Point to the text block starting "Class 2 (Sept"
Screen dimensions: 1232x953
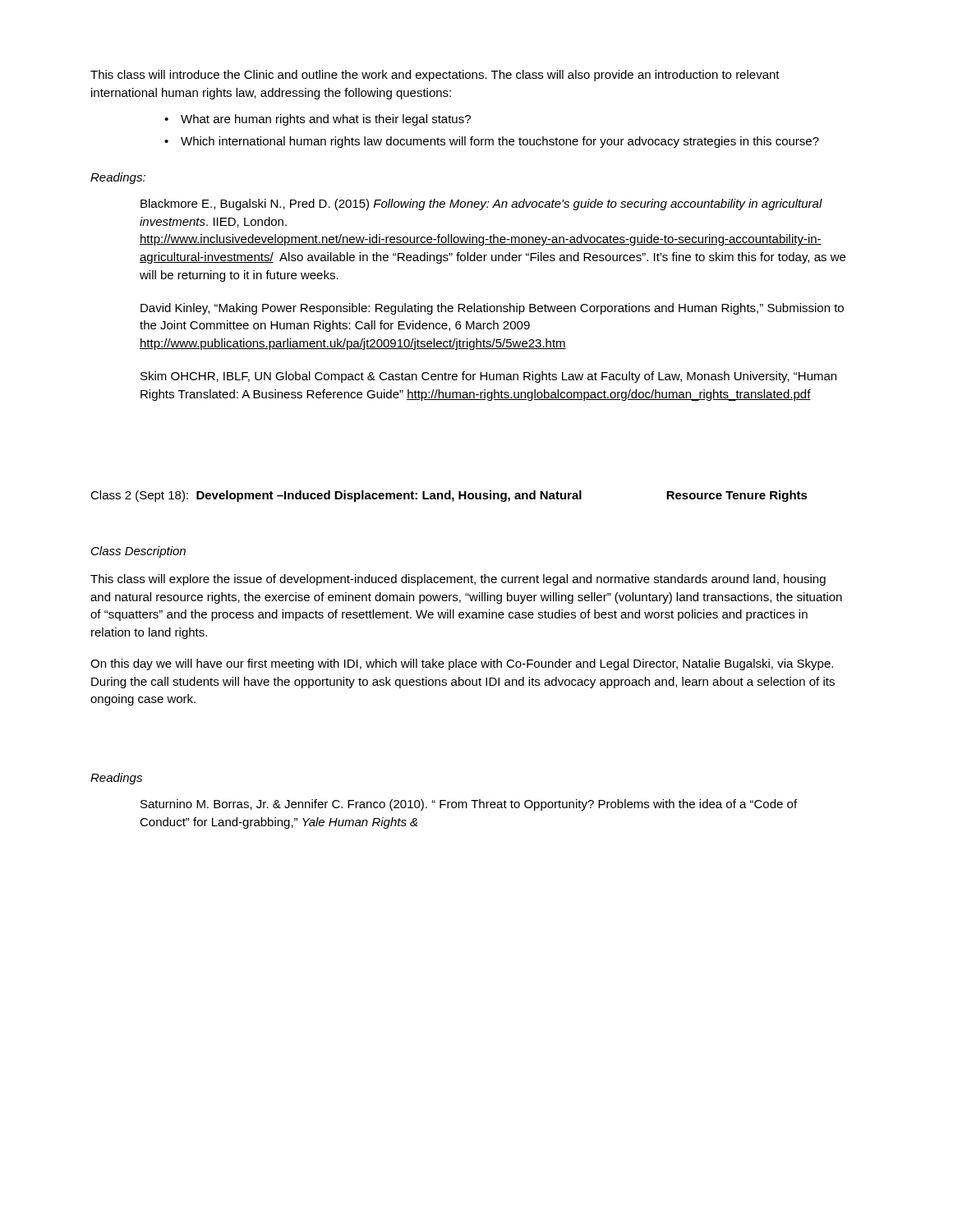pos(449,495)
